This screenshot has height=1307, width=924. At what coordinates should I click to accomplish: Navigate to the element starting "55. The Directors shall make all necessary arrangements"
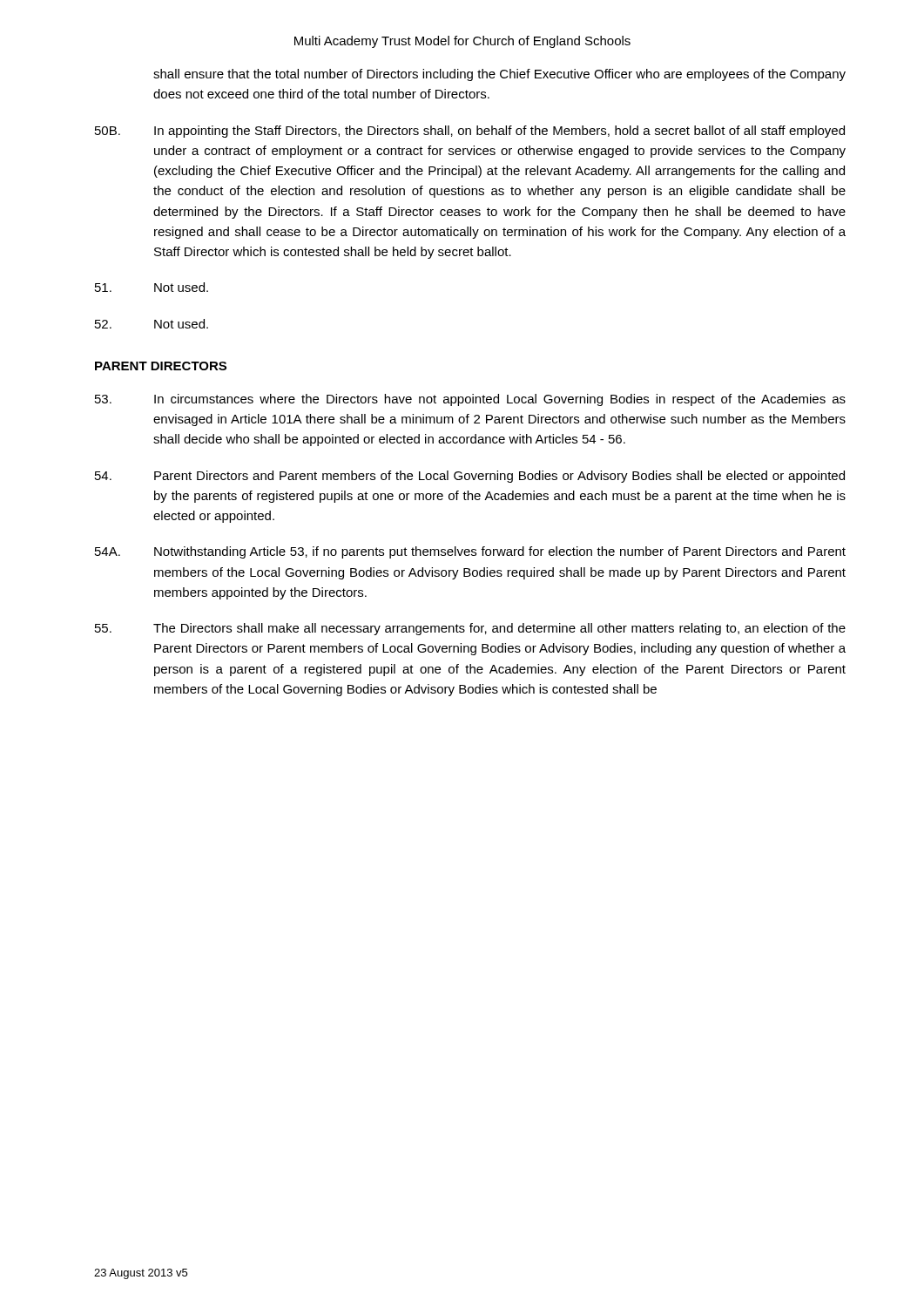(470, 658)
